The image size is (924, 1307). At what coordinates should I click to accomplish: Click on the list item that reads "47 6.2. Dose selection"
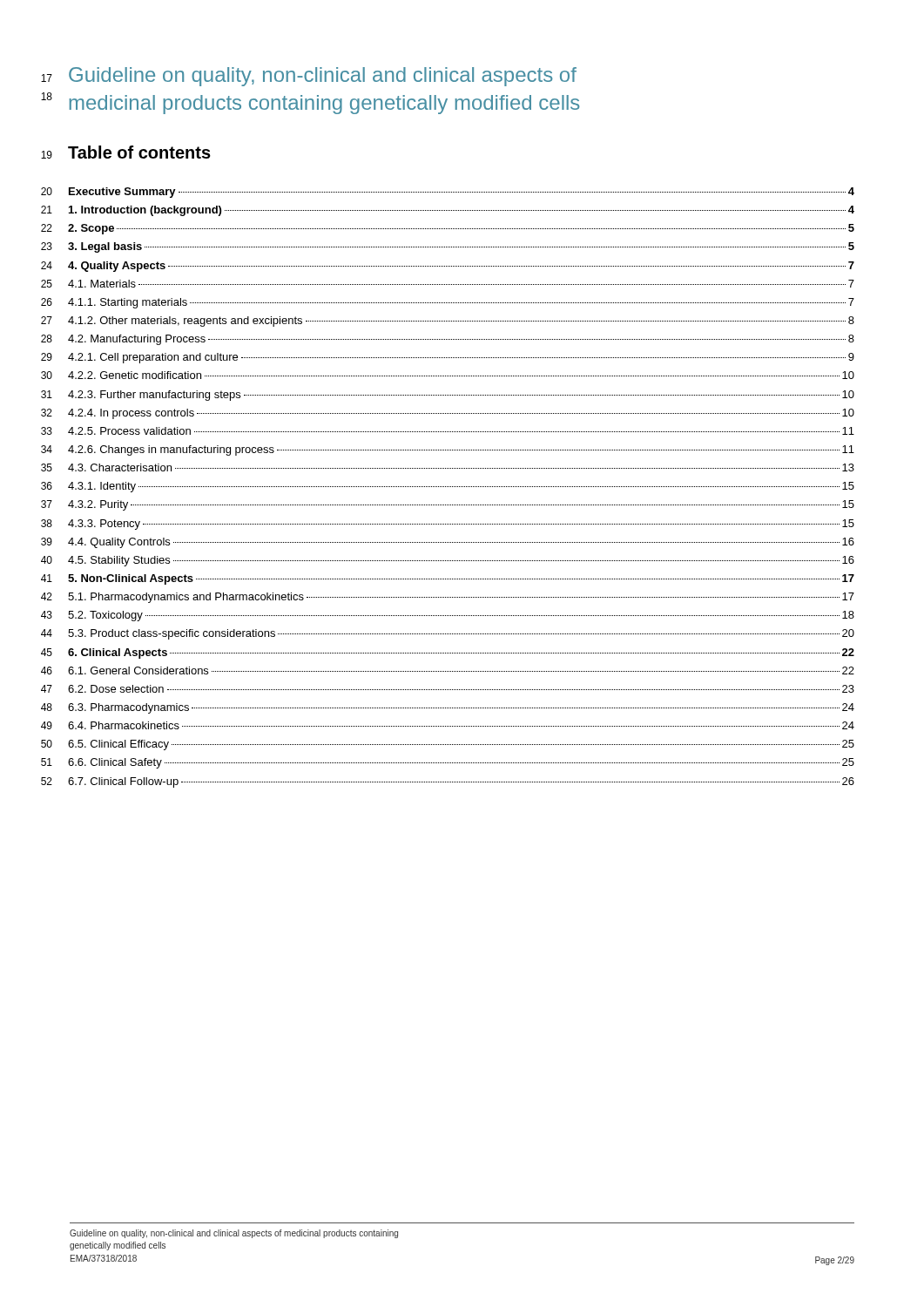[x=427, y=689]
